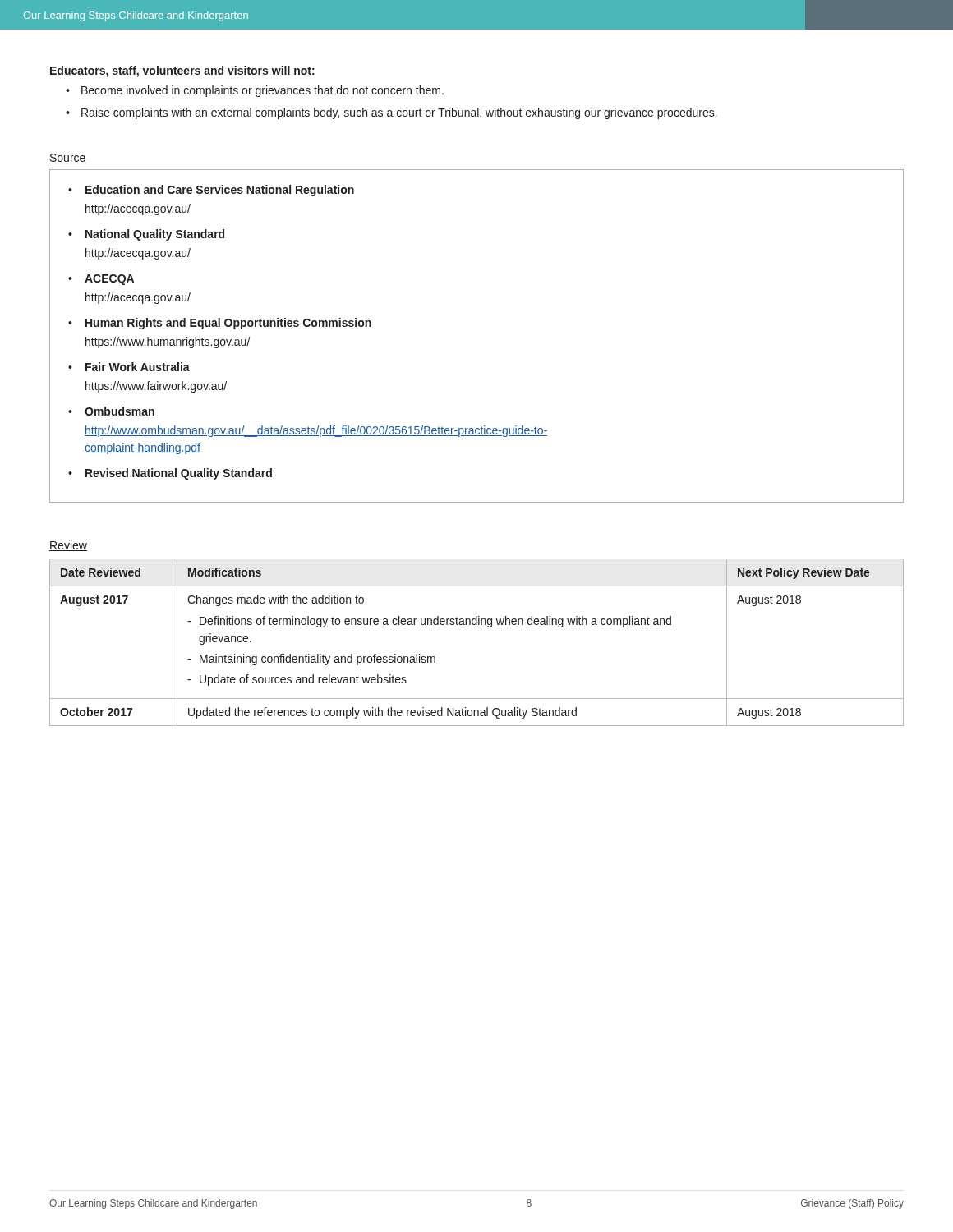Click on the table containing "Changes made with the"
Image resolution: width=953 pixels, height=1232 pixels.
click(476, 642)
